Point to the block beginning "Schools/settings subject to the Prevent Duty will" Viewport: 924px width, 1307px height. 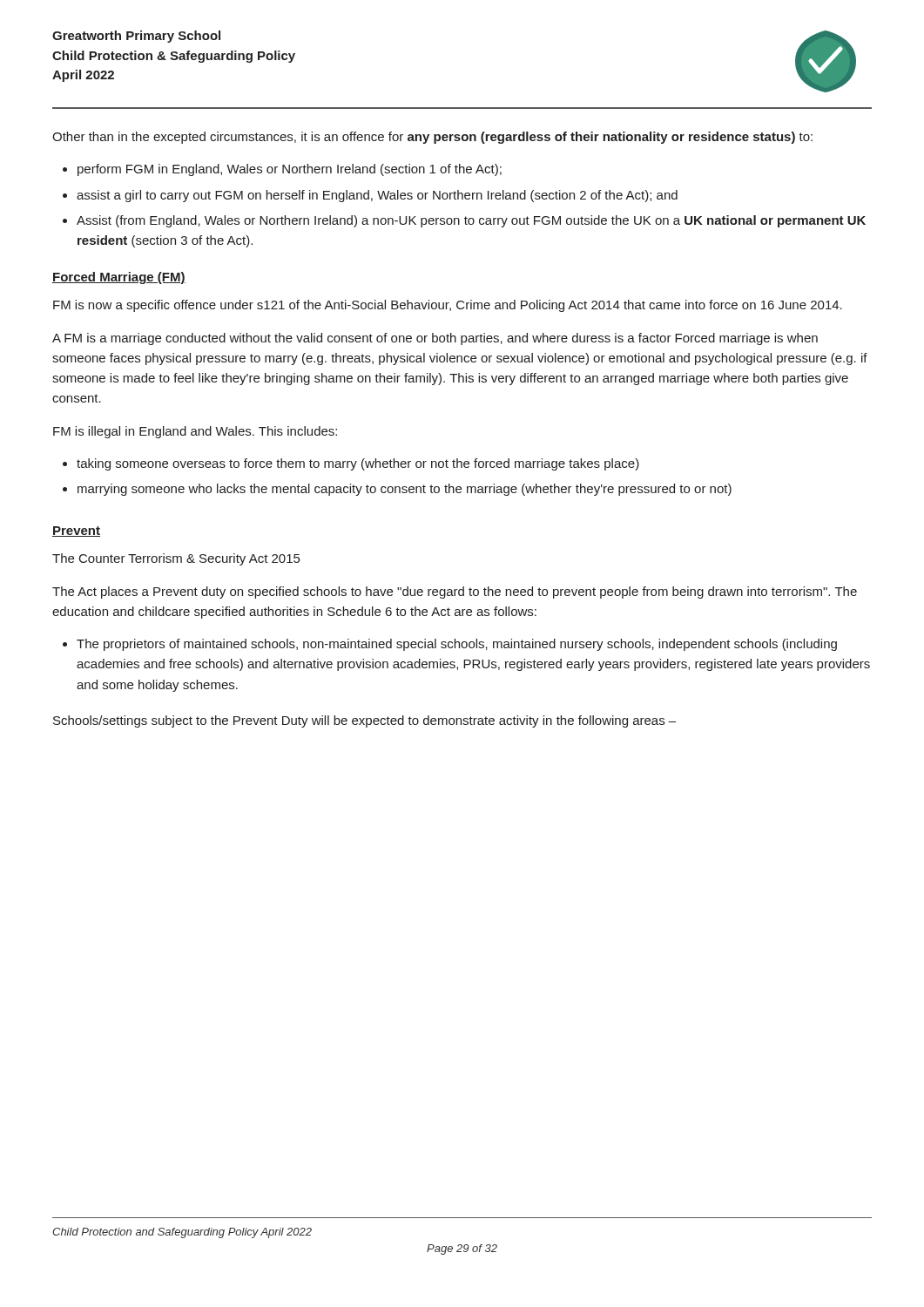click(x=364, y=720)
